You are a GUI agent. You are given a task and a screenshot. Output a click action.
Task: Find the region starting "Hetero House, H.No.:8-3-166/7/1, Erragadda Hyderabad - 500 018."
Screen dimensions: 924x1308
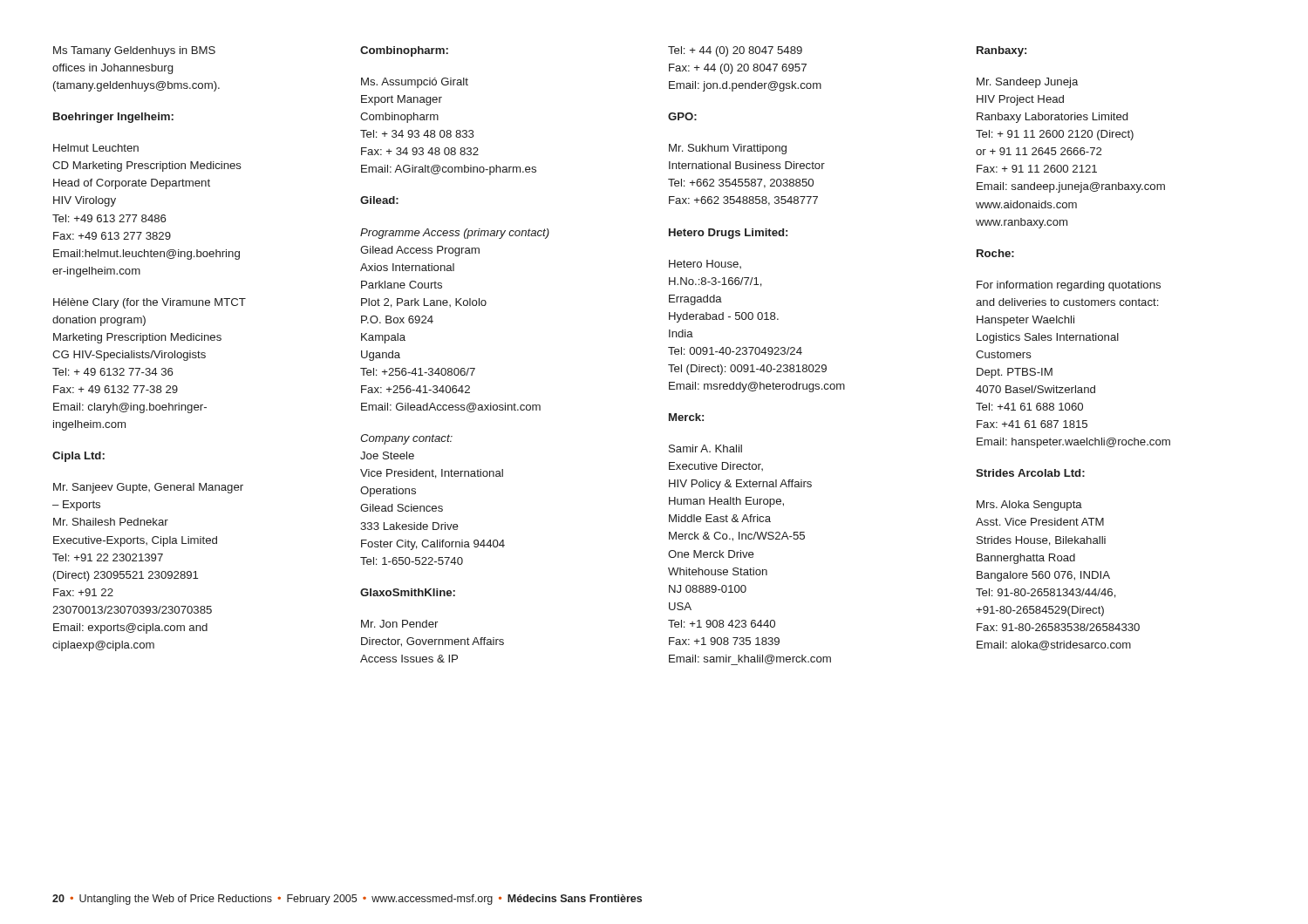point(705,264)
